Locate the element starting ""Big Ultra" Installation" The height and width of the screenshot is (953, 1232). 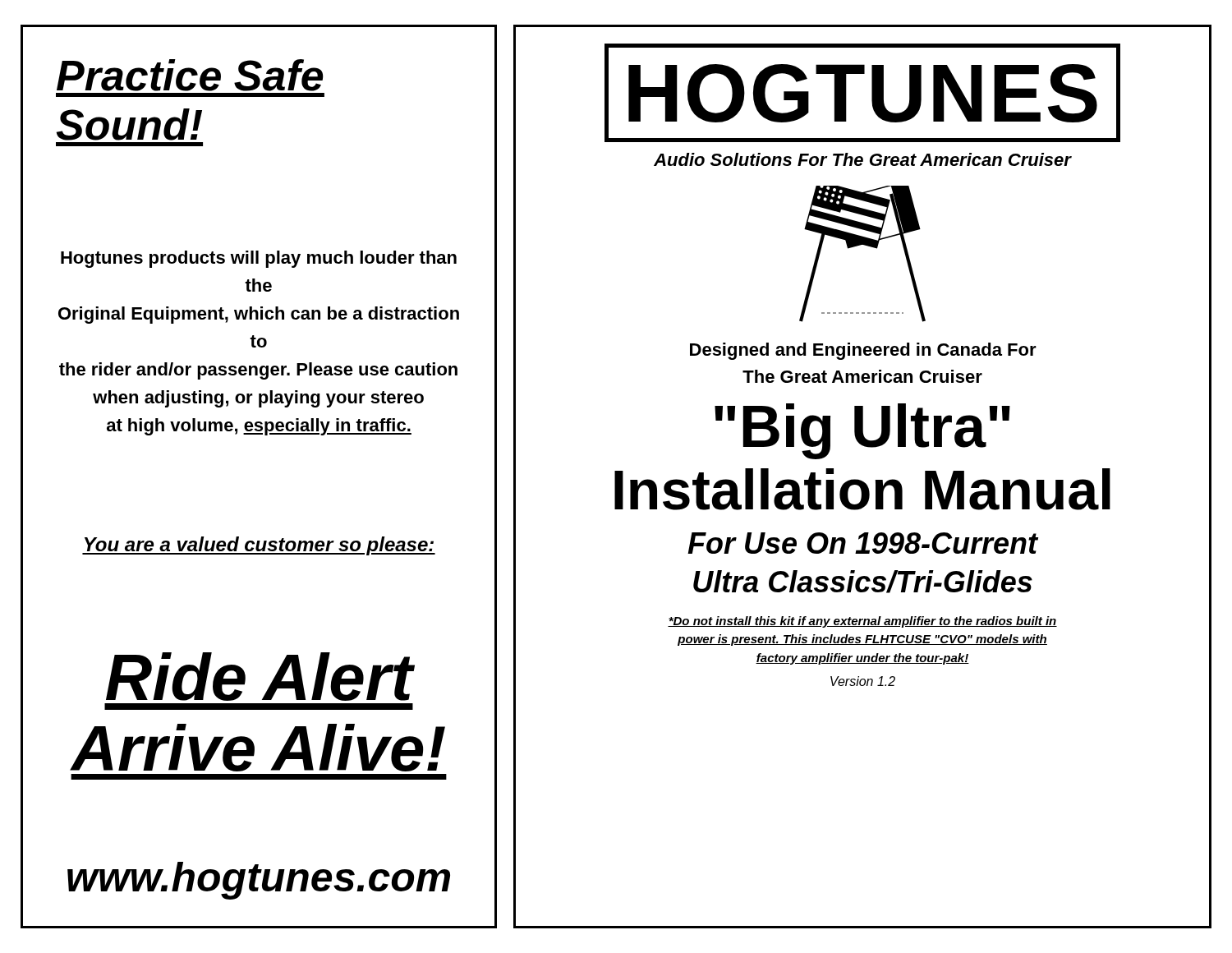click(862, 458)
